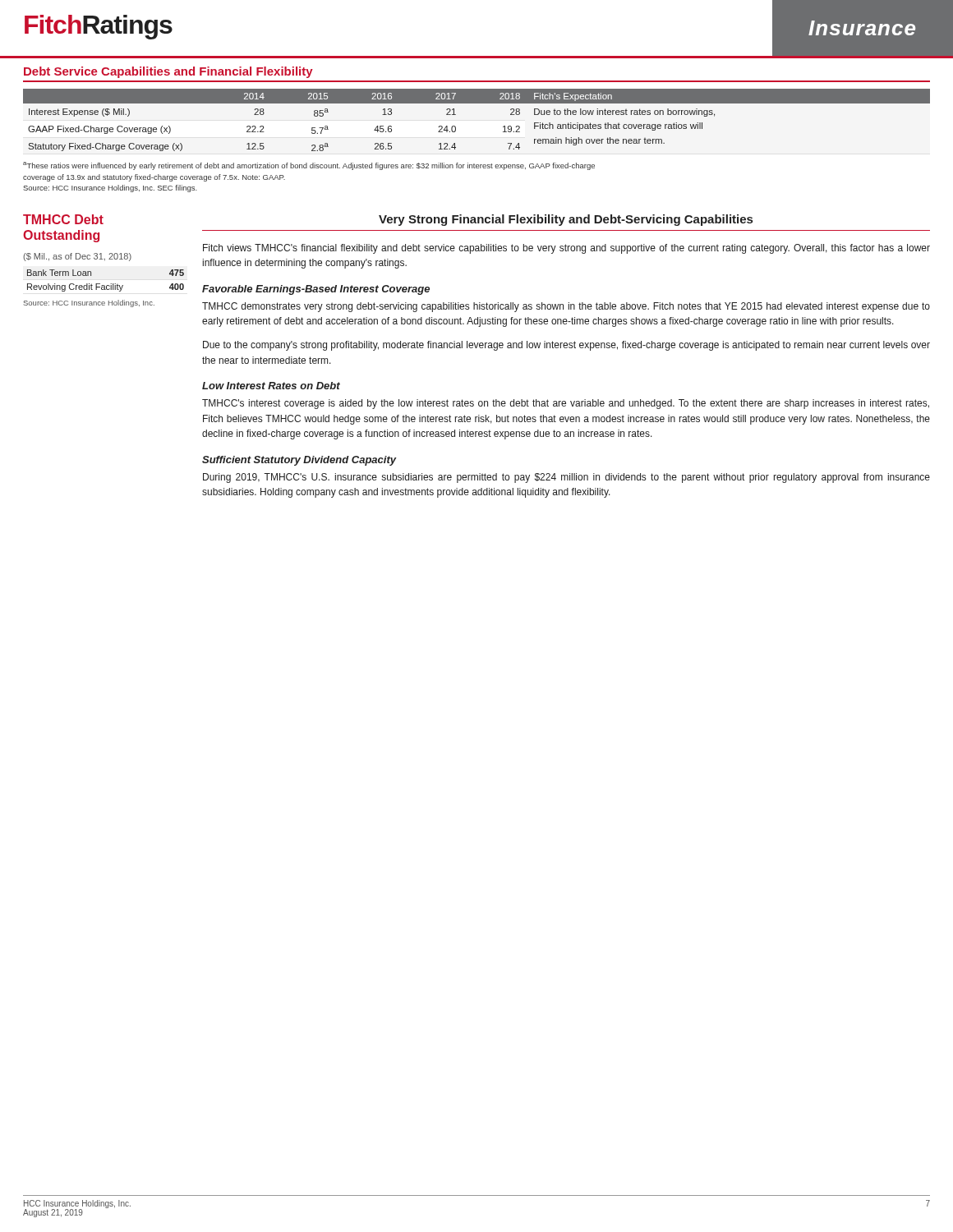Point to "Low Interest Rates on Debt"

click(x=271, y=386)
